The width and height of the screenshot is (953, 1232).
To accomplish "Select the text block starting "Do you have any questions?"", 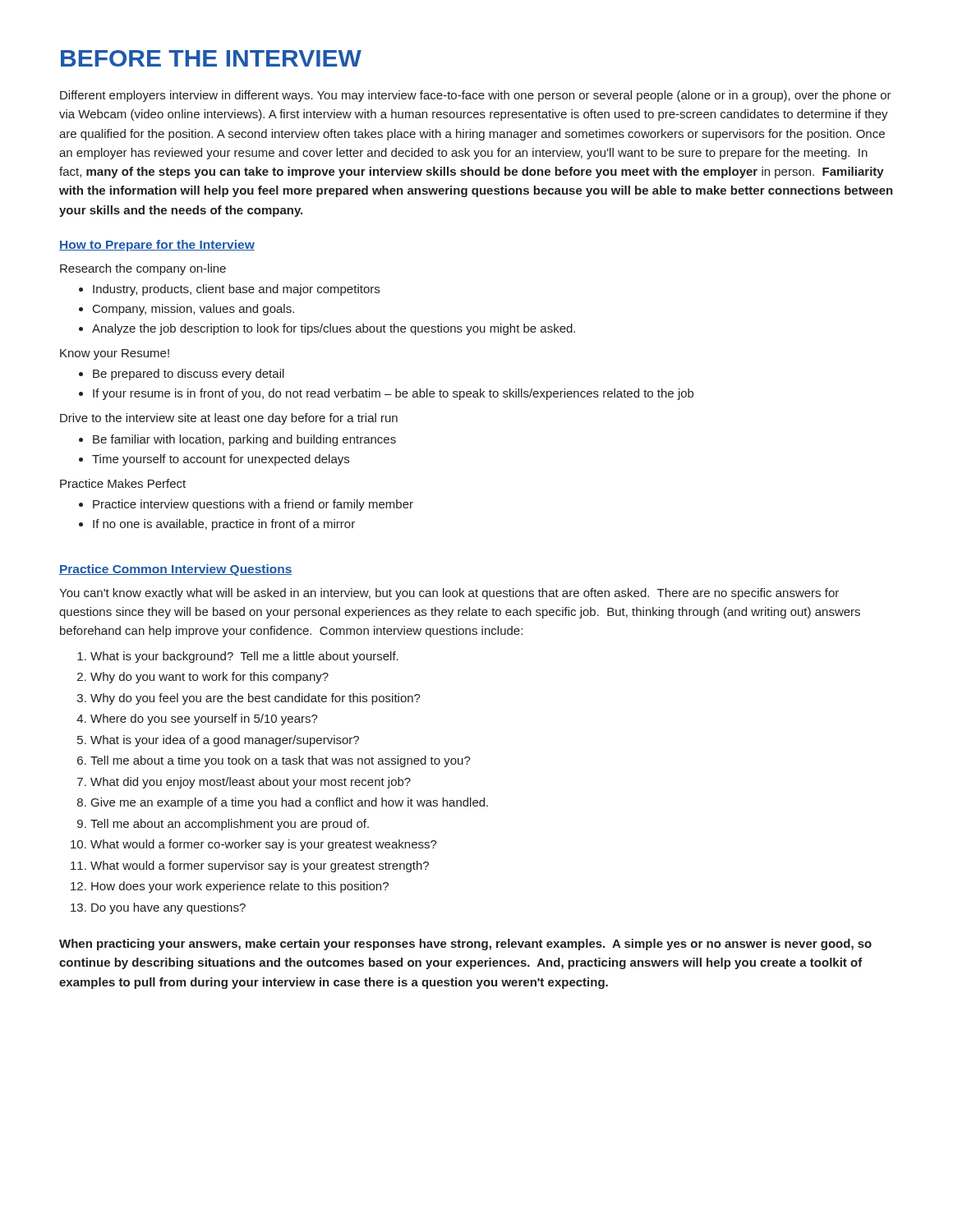I will 168,908.
